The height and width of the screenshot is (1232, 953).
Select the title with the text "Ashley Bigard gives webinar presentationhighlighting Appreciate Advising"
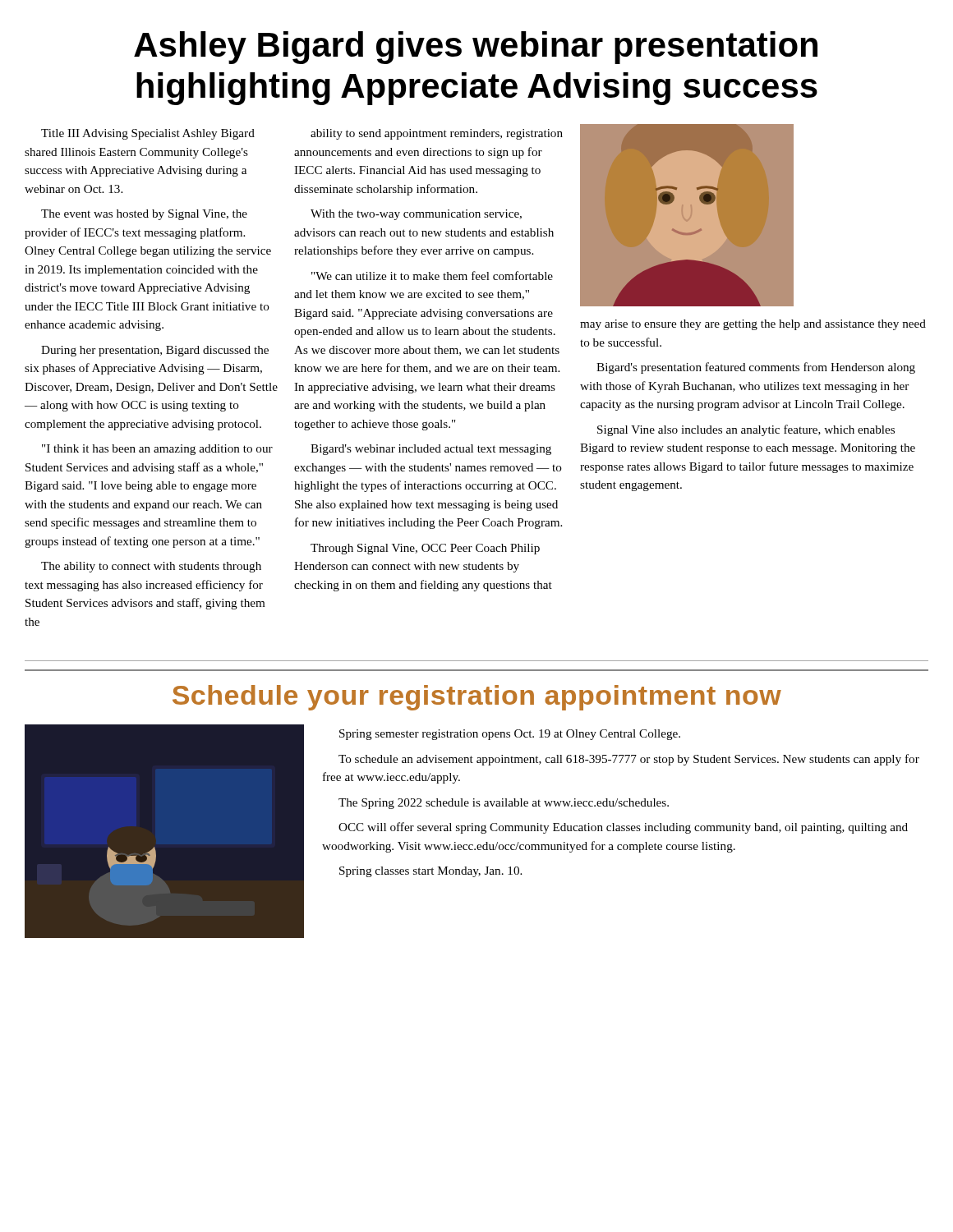(x=476, y=65)
